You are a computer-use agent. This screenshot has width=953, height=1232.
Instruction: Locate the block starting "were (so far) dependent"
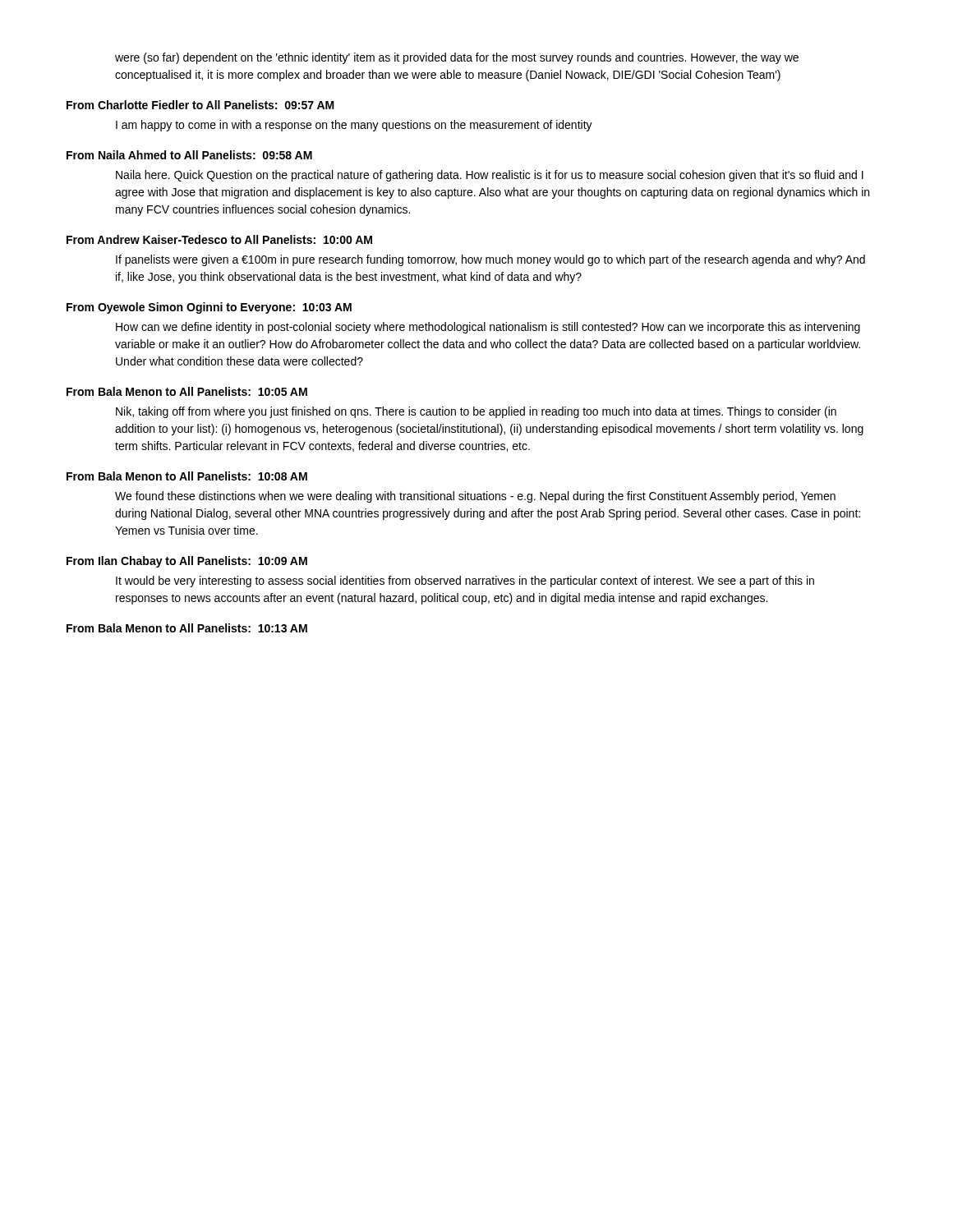point(457,66)
